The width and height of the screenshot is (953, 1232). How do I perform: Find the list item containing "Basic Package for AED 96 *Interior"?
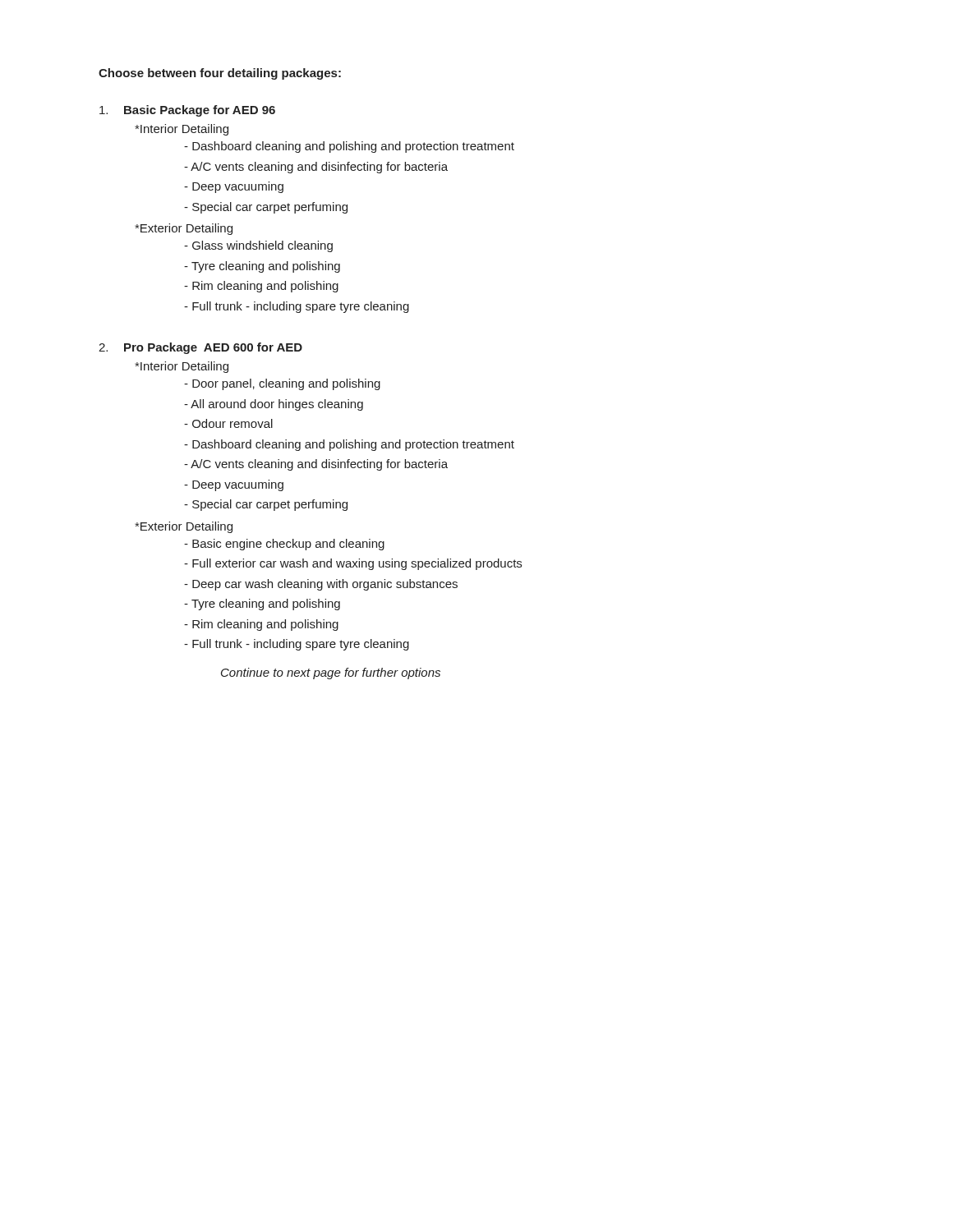(187, 111)
